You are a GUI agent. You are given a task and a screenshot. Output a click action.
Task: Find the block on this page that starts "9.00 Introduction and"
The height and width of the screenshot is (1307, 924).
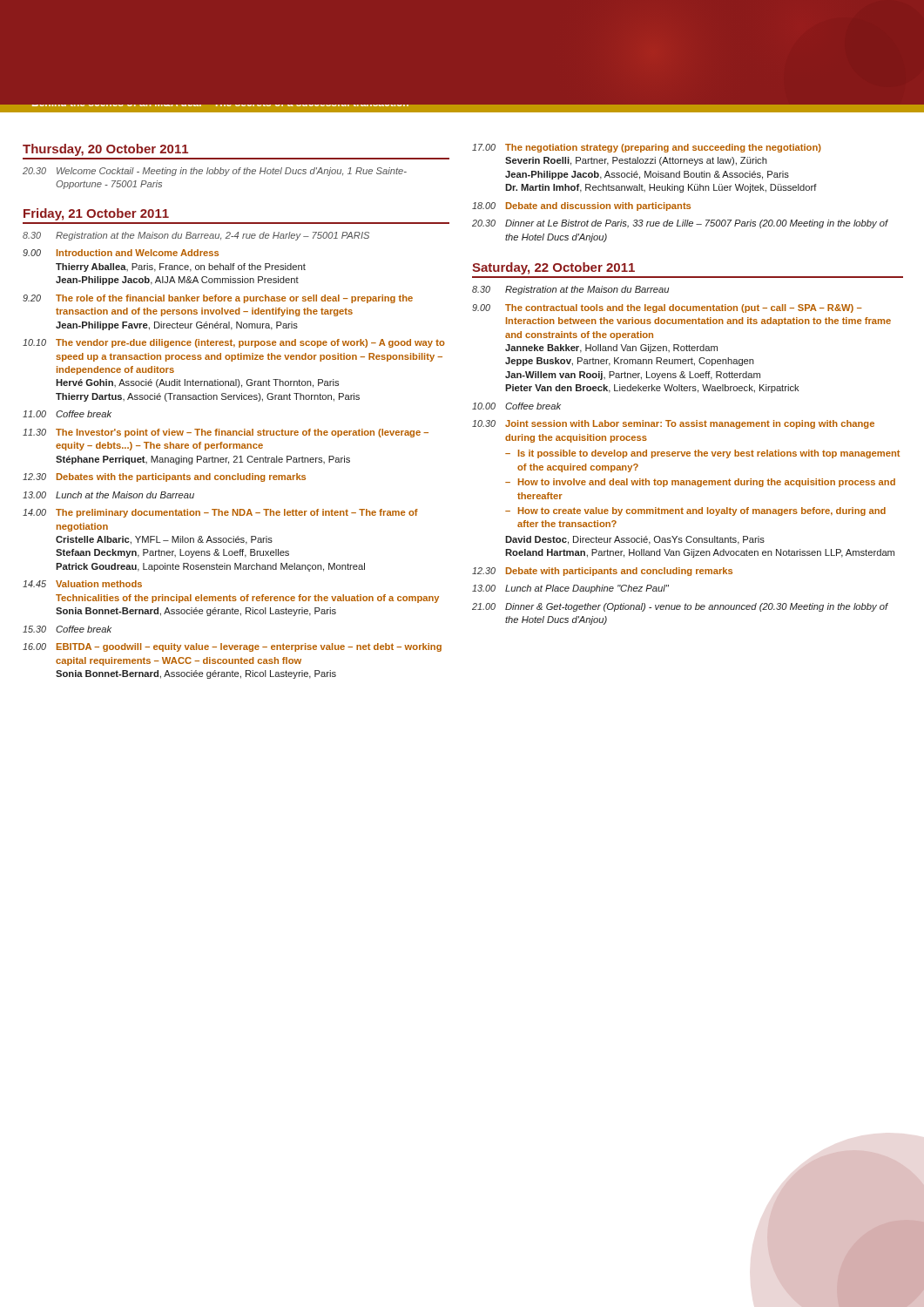(236, 267)
